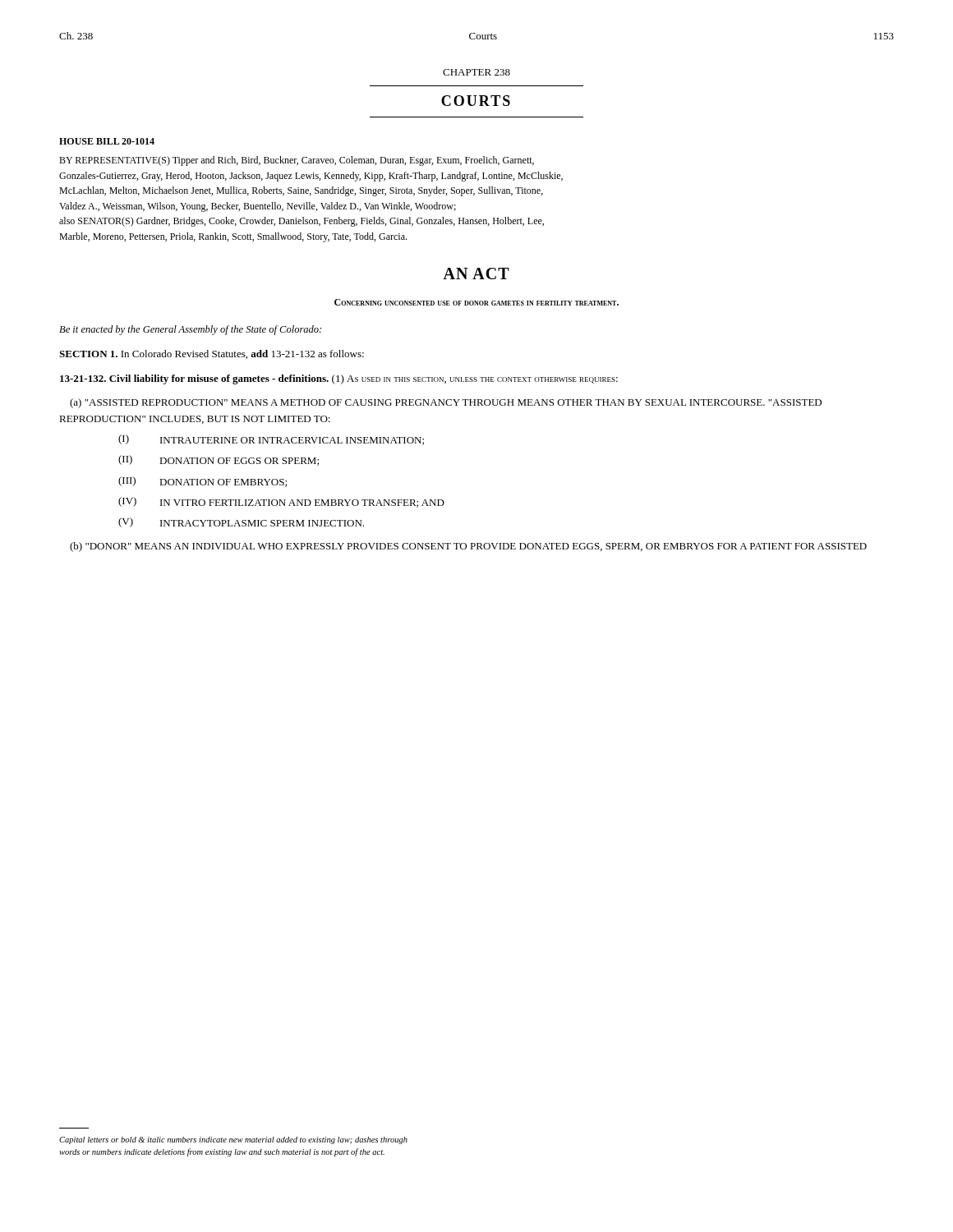Select the list item with the text "(a) "Assisted reproduction" means a method of causing"
The width and height of the screenshot is (953, 1232).
pos(441,410)
